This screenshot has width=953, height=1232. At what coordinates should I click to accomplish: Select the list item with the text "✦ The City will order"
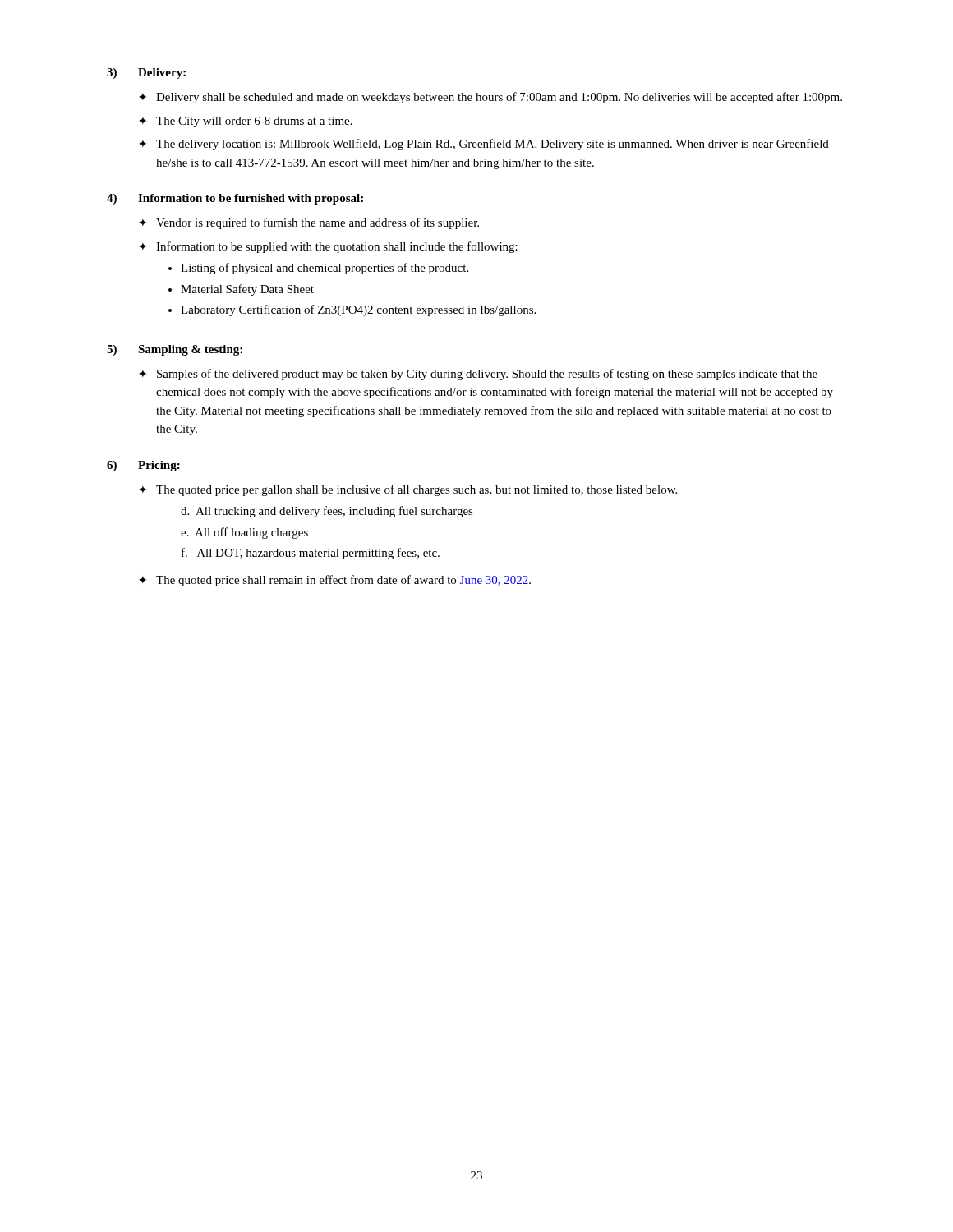pos(246,122)
